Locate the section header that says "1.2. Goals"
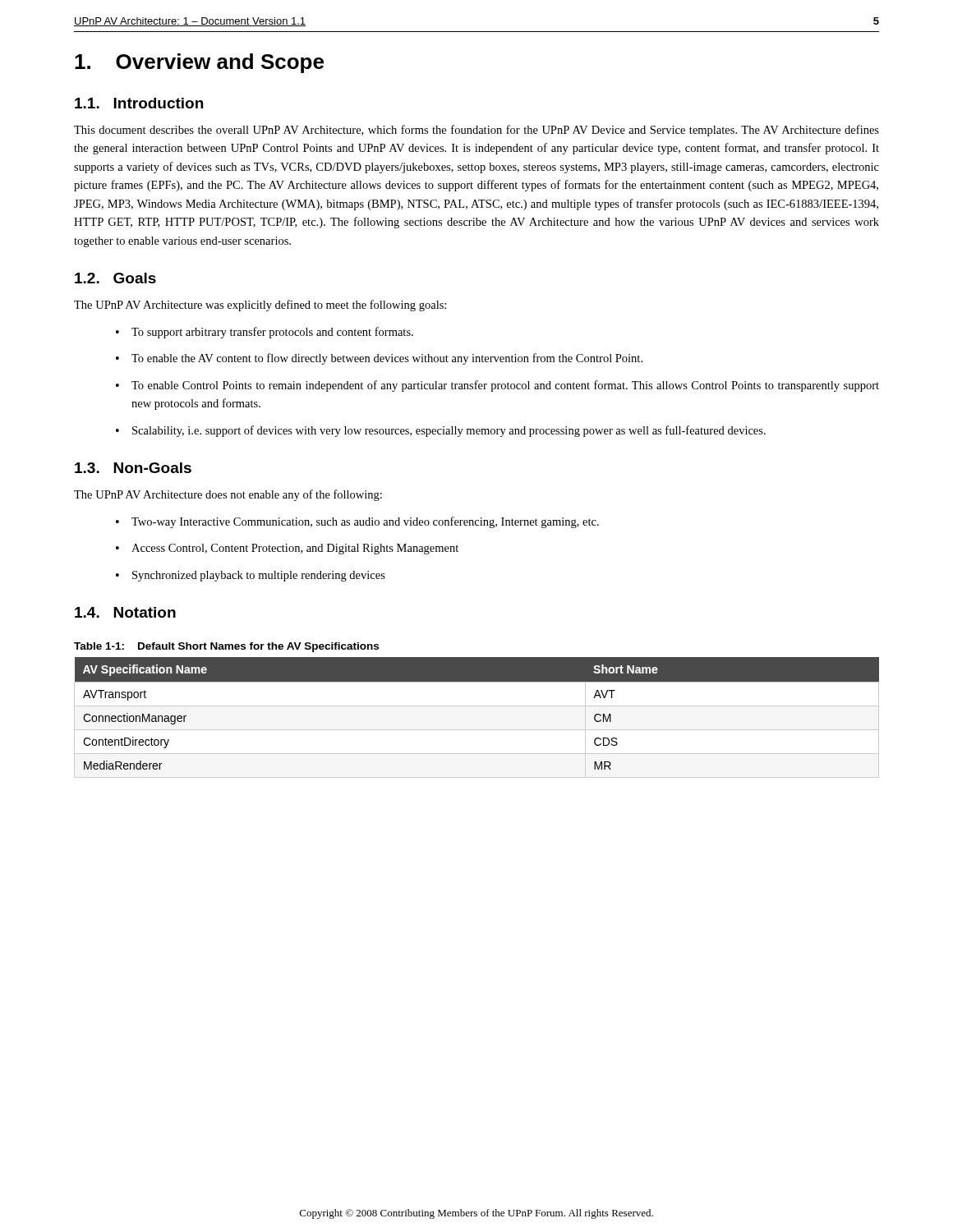Viewport: 953px width, 1232px height. (115, 278)
